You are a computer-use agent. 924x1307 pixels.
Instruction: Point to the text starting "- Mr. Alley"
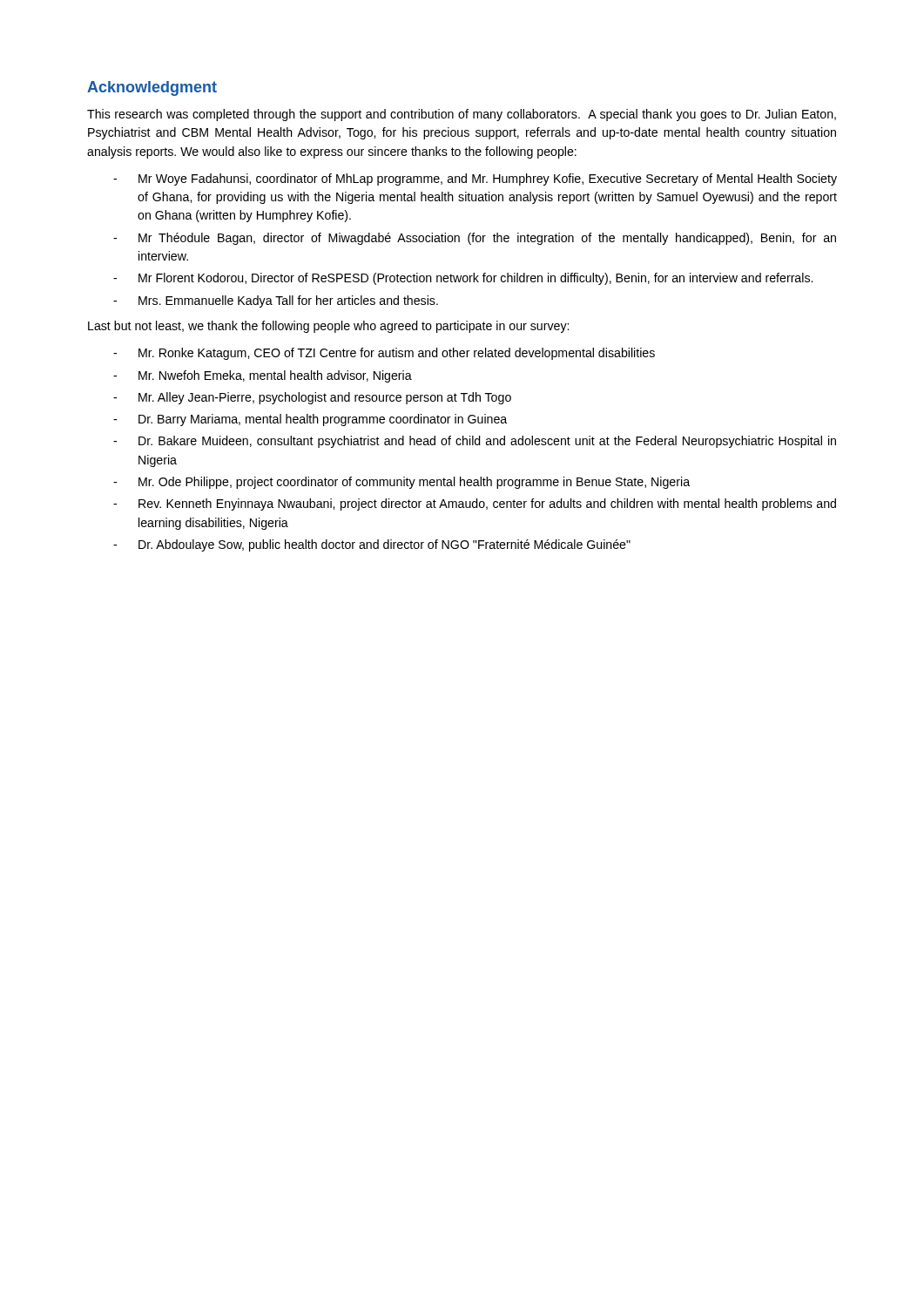point(475,398)
